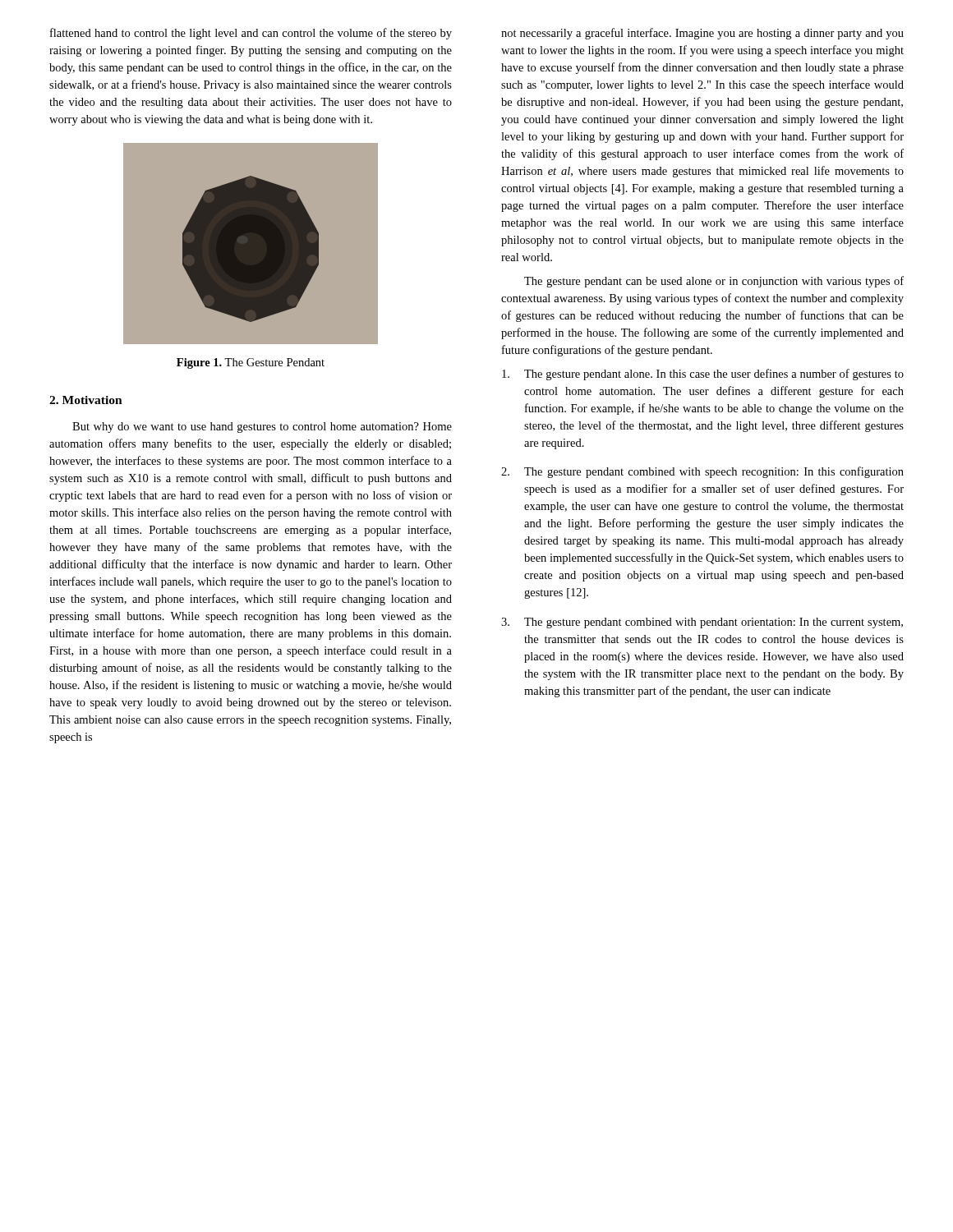Find the text block that reads "But why do"
953x1232 pixels.
coord(251,582)
